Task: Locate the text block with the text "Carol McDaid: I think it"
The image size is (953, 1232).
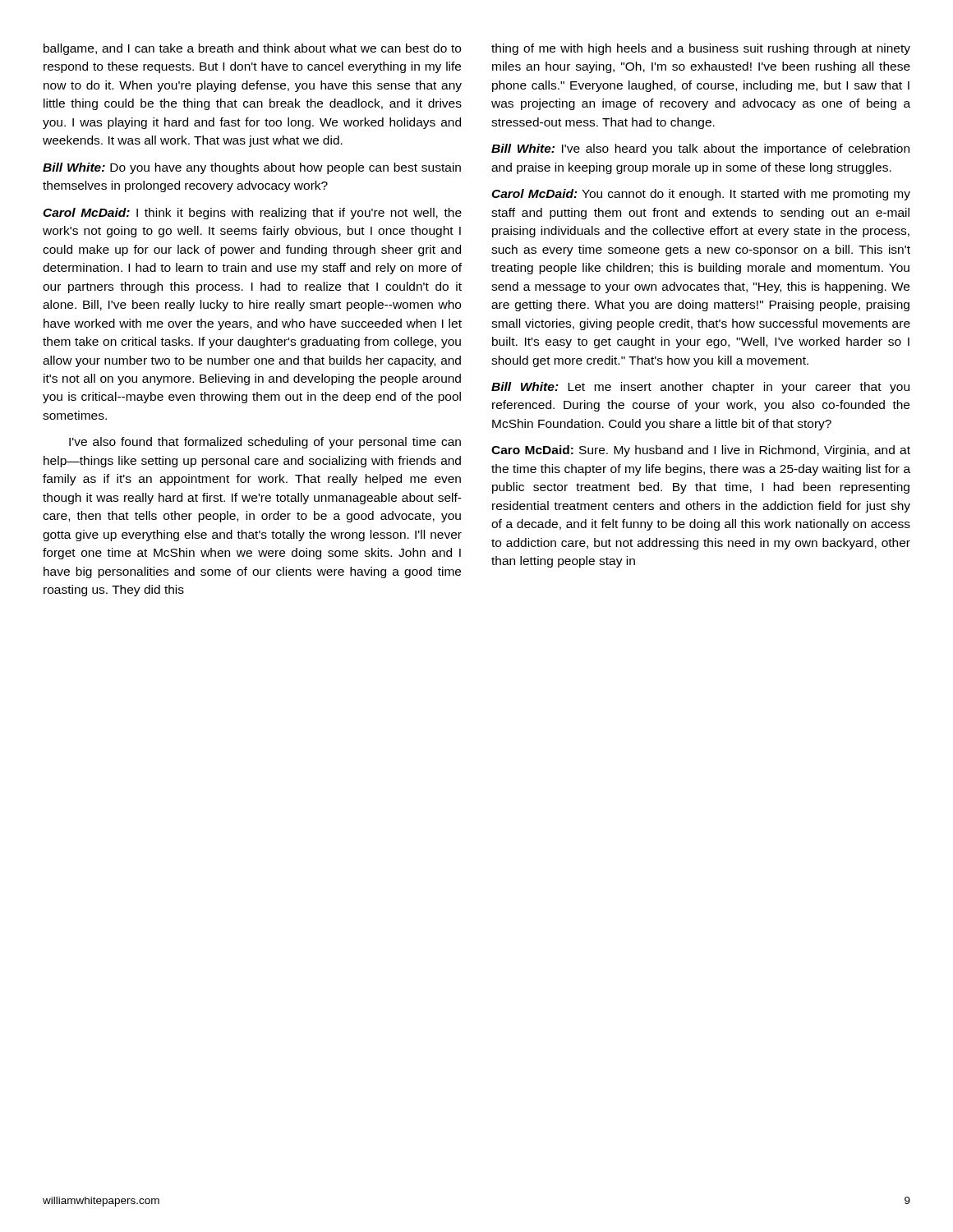Action: (252, 314)
